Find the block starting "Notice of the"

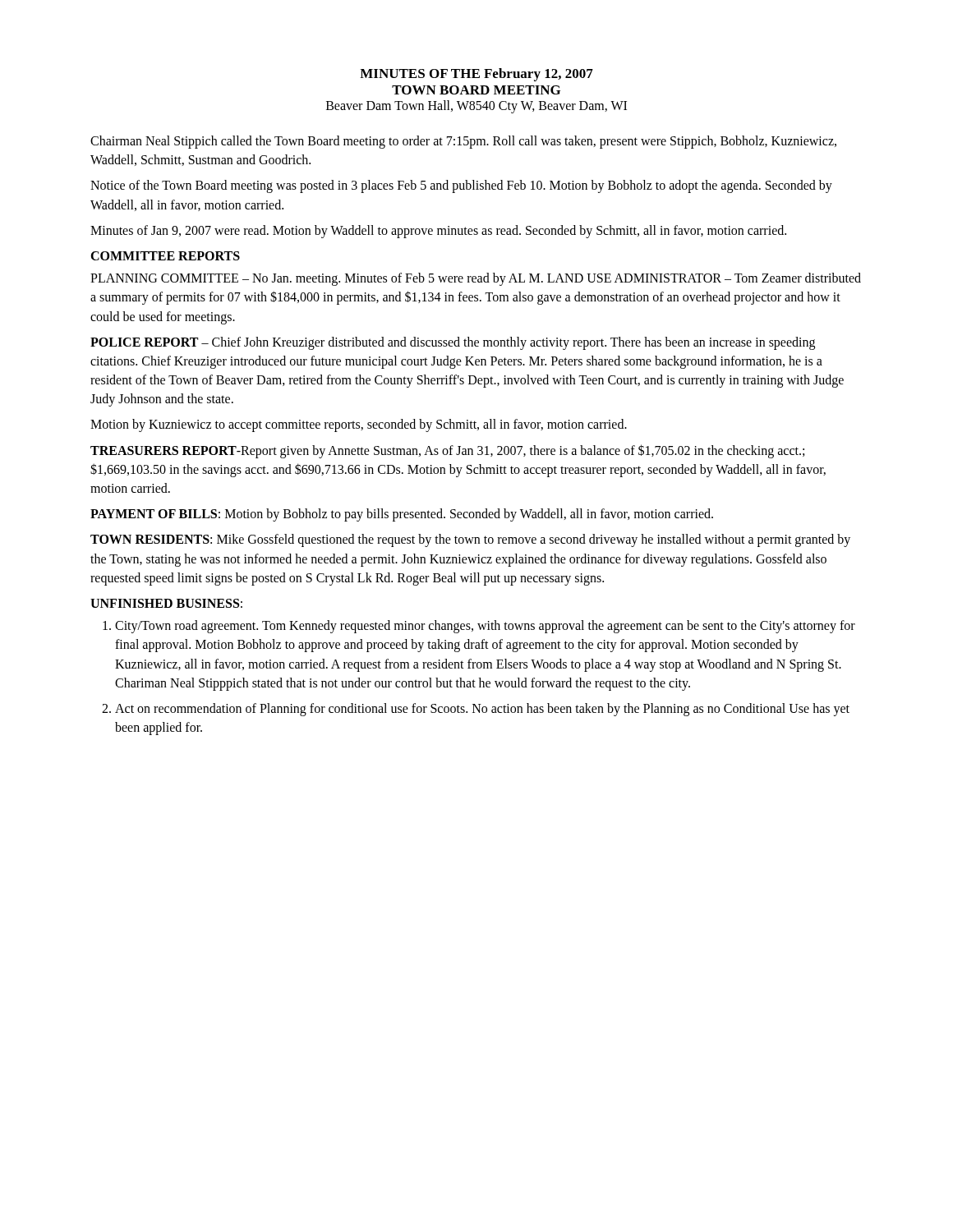point(476,195)
